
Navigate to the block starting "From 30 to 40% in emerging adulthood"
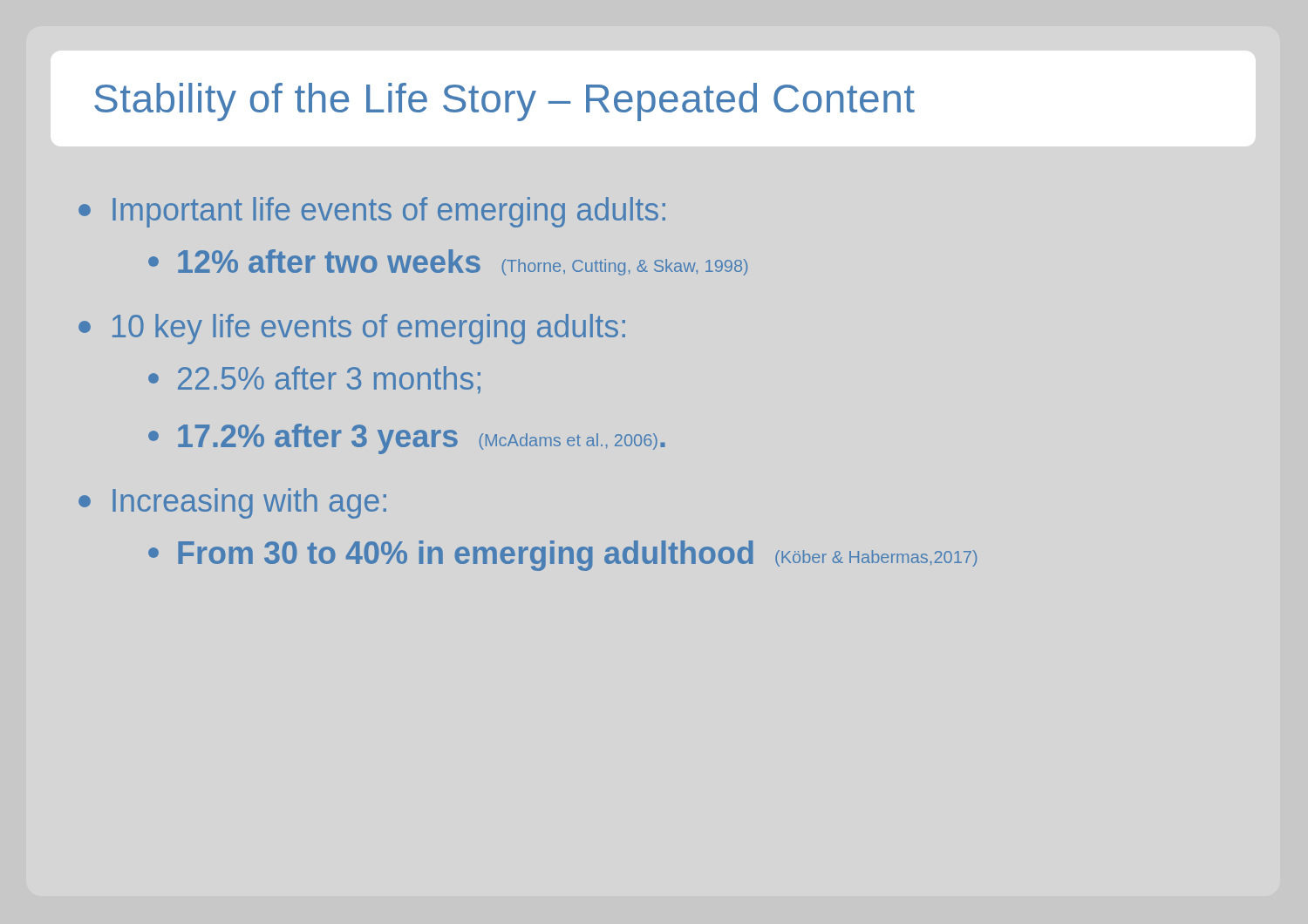coord(563,554)
